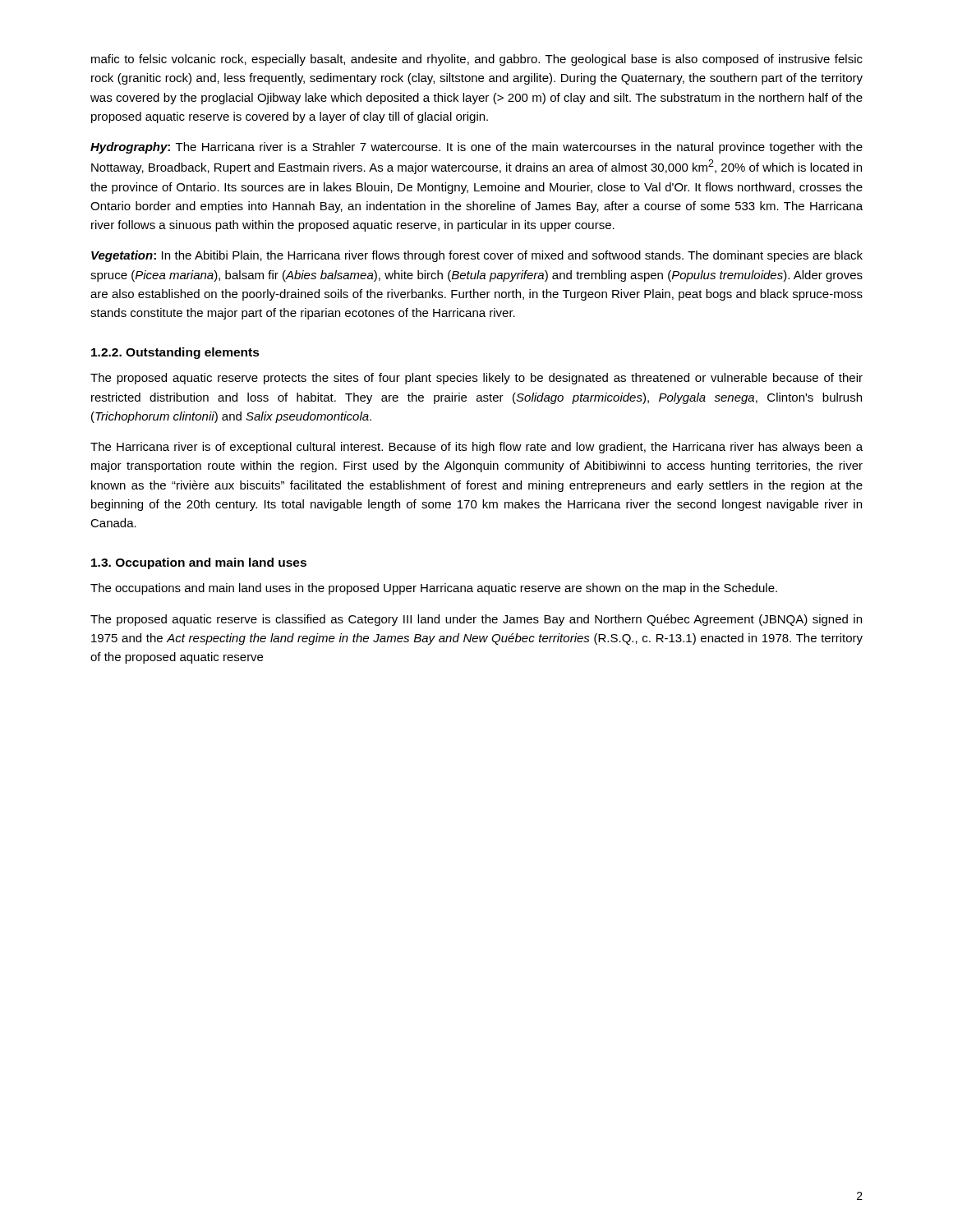Find the block on this page that starts "The occupations and main land uses in"
Image resolution: width=953 pixels, height=1232 pixels.
pos(434,588)
